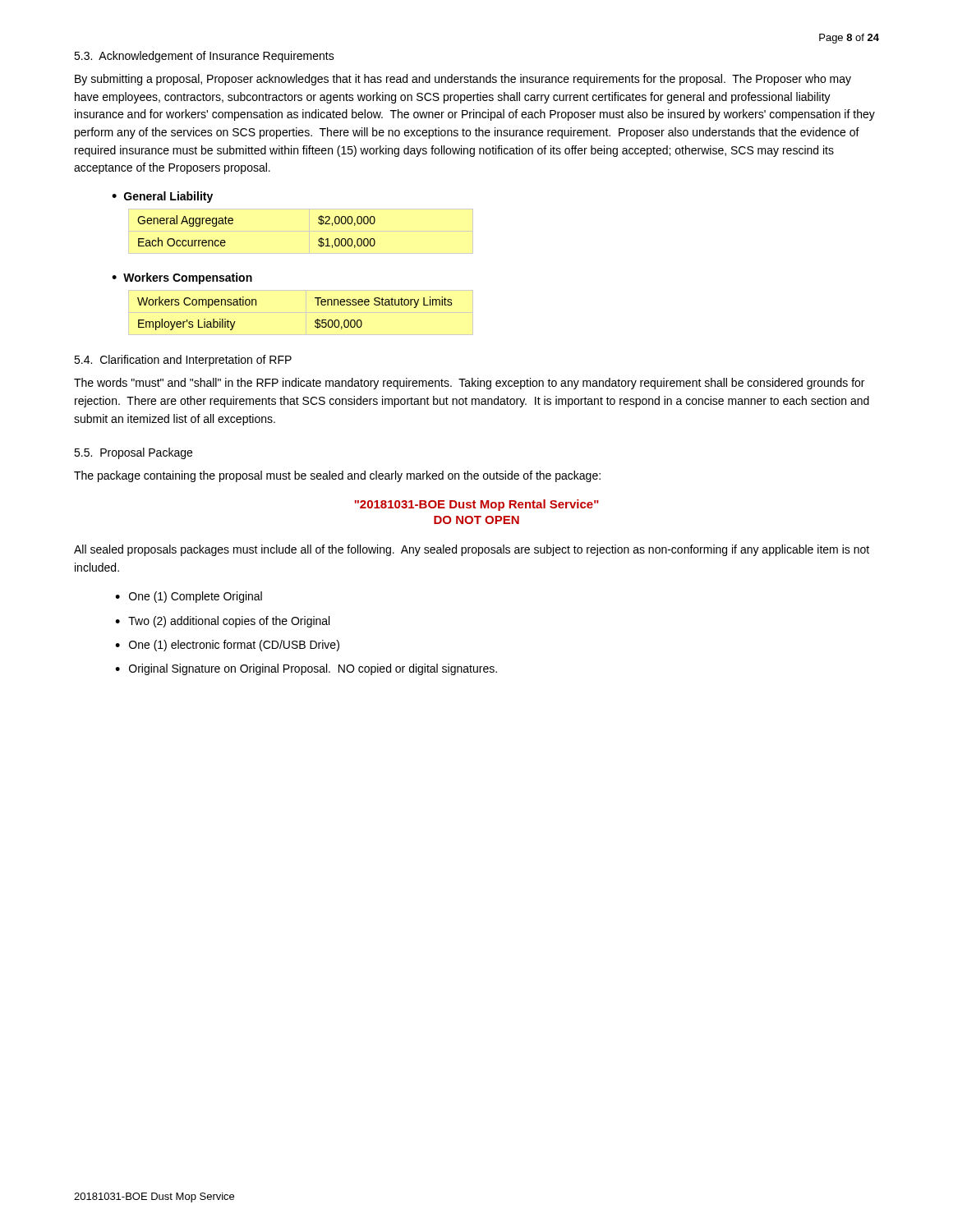Locate the text block starting "By submitting a"
The height and width of the screenshot is (1232, 953).
[x=474, y=123]
